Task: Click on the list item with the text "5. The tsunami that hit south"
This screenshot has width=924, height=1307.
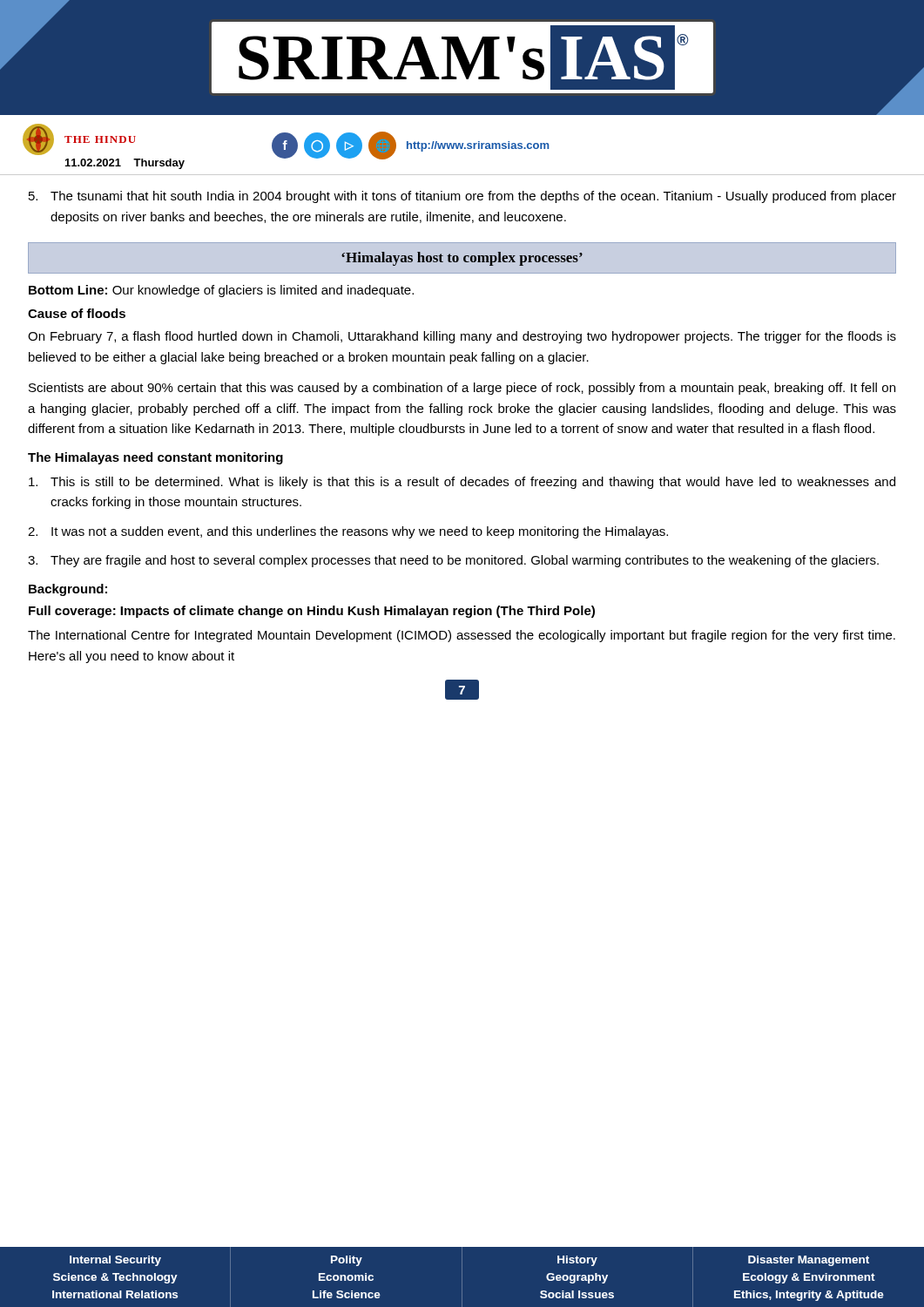Action: tap(462, 206)
